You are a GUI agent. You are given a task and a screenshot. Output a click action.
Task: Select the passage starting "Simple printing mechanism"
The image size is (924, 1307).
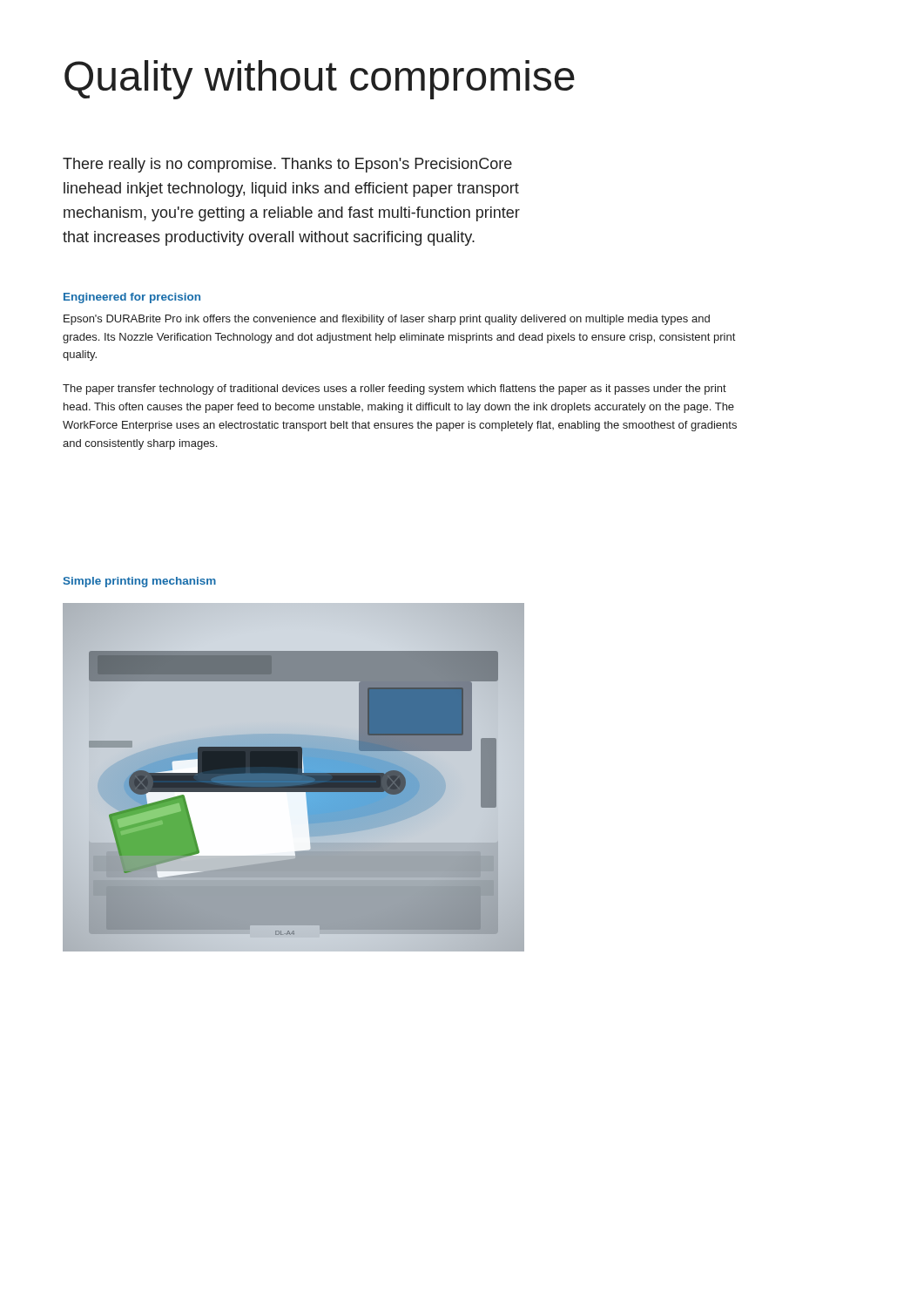(x=140, y=582)
